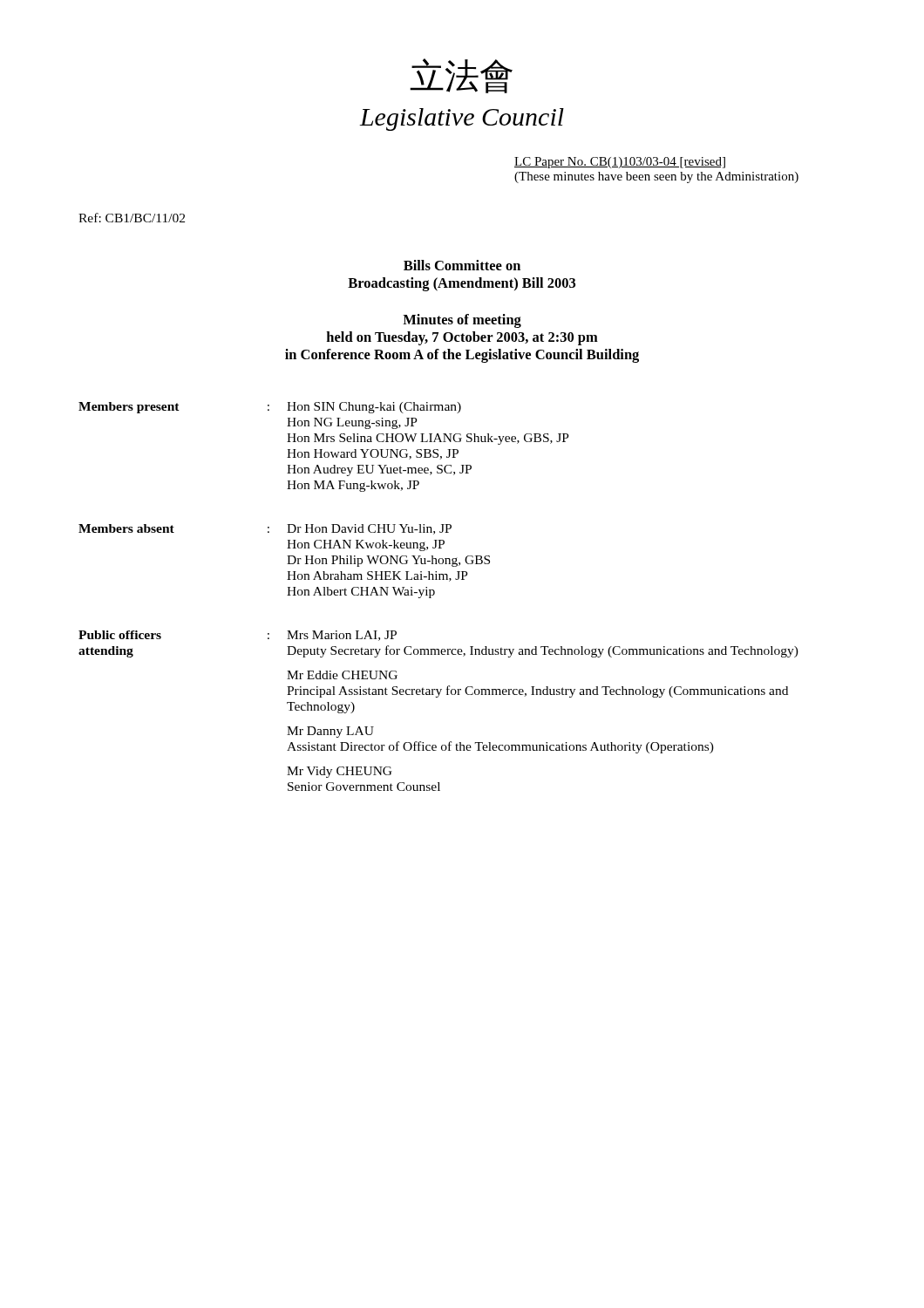924x1308 pixels.
Task: Click where it says "立法會 Legislative Council"
Action: [462, 92]
